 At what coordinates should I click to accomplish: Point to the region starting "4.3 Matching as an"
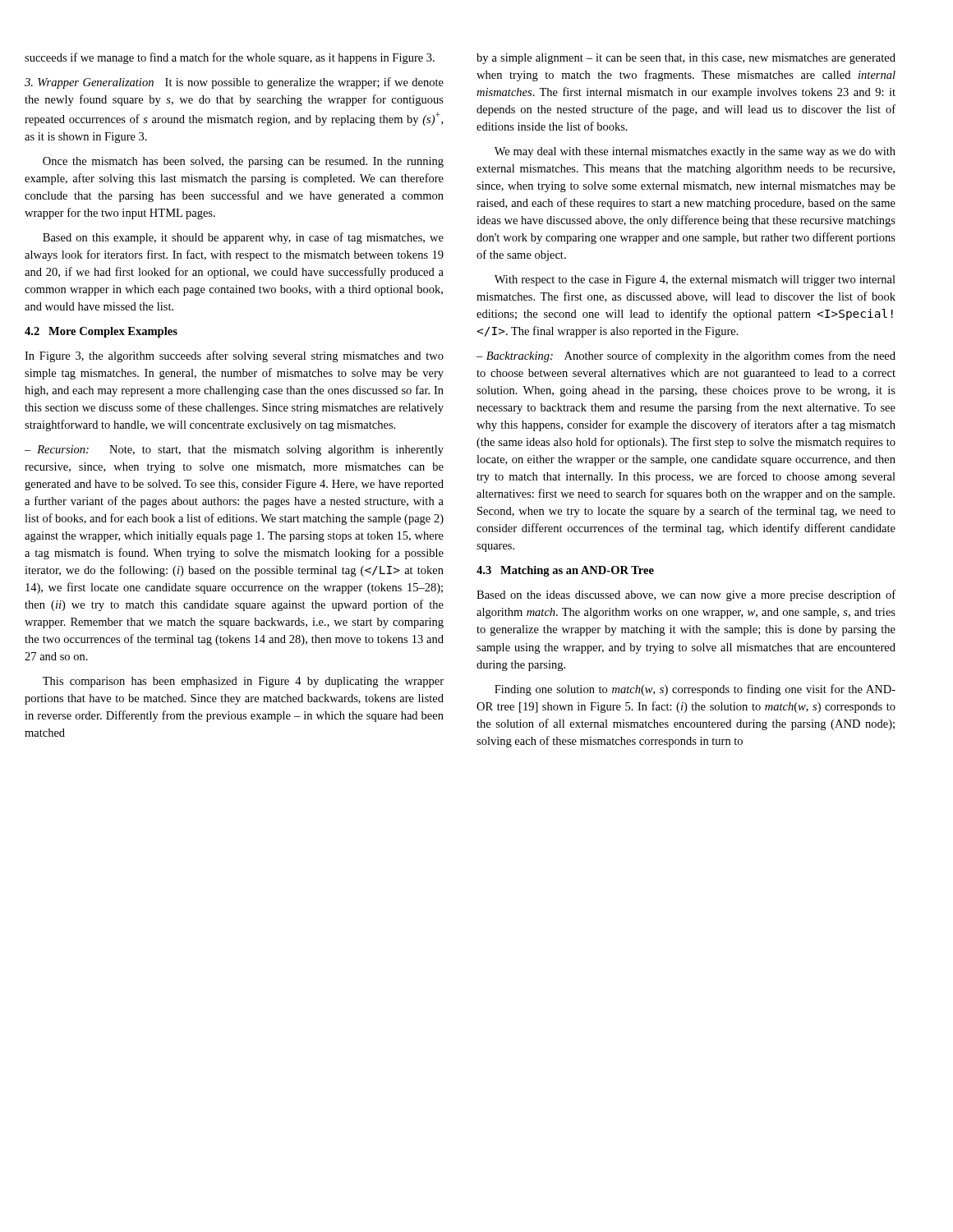(565, 571)
